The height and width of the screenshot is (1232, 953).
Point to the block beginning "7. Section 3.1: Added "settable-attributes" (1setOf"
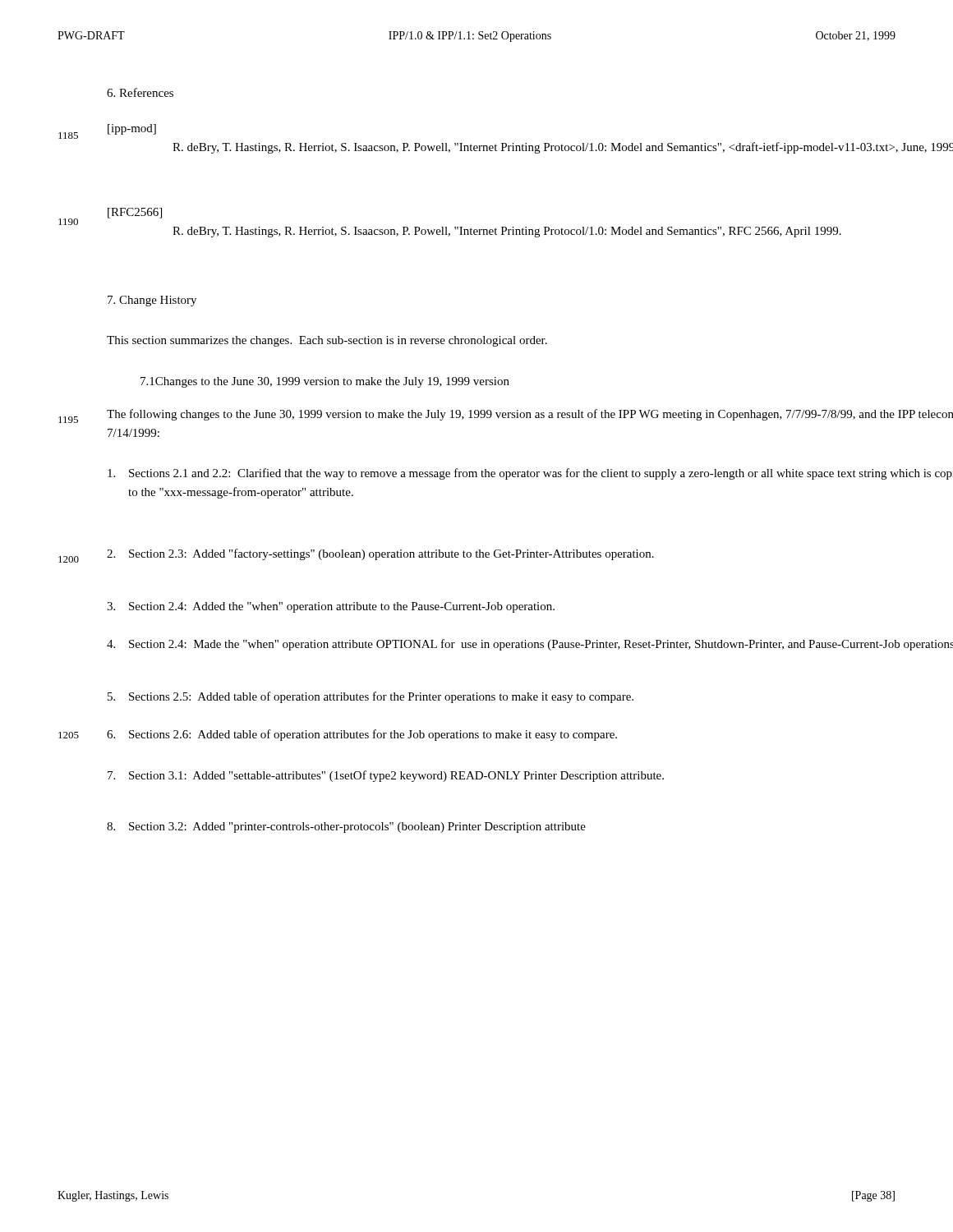coord(386,776)
